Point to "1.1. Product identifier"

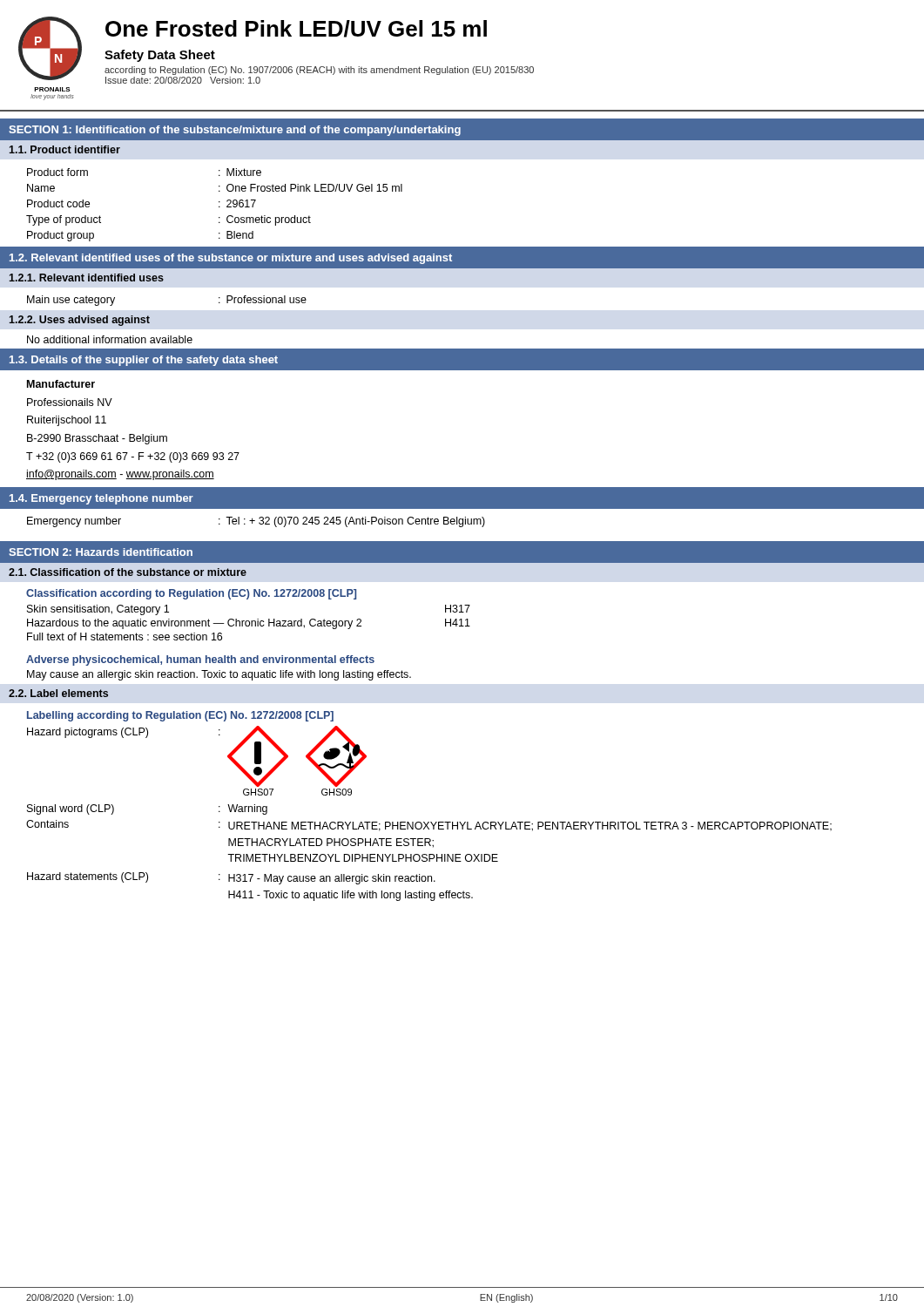click(x=64, y=150)
